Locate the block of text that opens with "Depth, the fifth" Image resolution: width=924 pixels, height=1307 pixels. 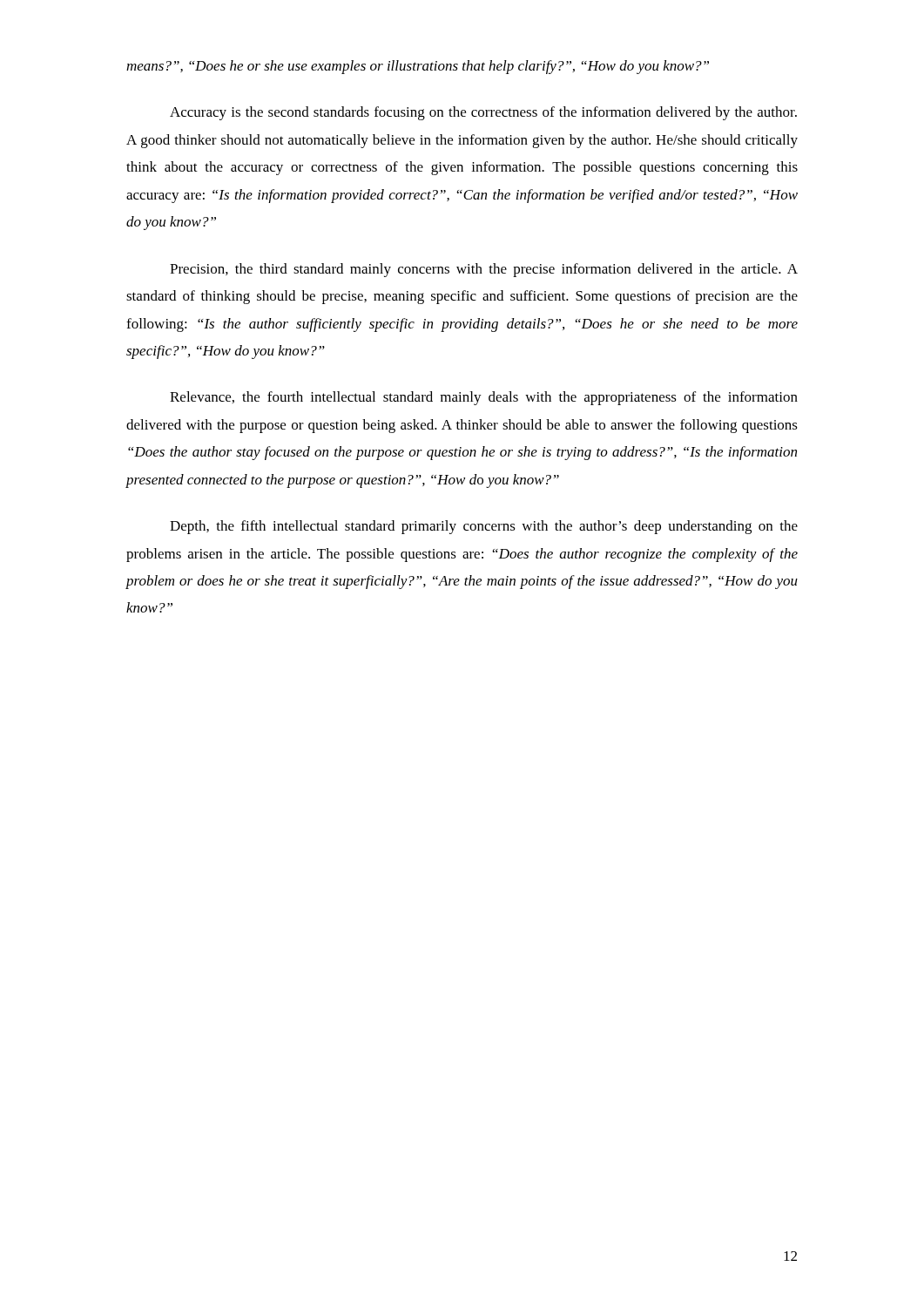462,567
